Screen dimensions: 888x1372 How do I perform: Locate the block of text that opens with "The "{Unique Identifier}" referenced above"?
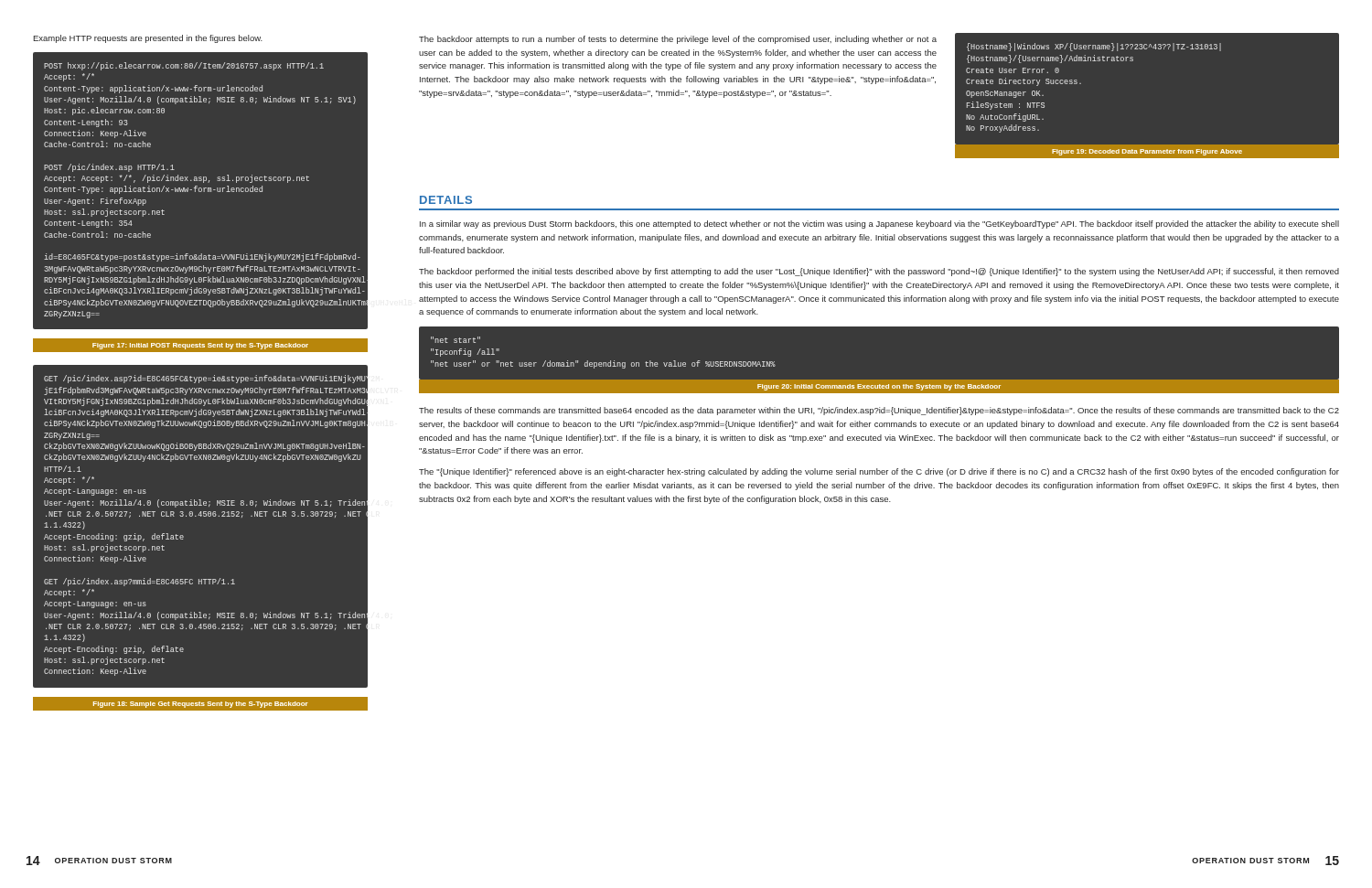coord(879,485)
